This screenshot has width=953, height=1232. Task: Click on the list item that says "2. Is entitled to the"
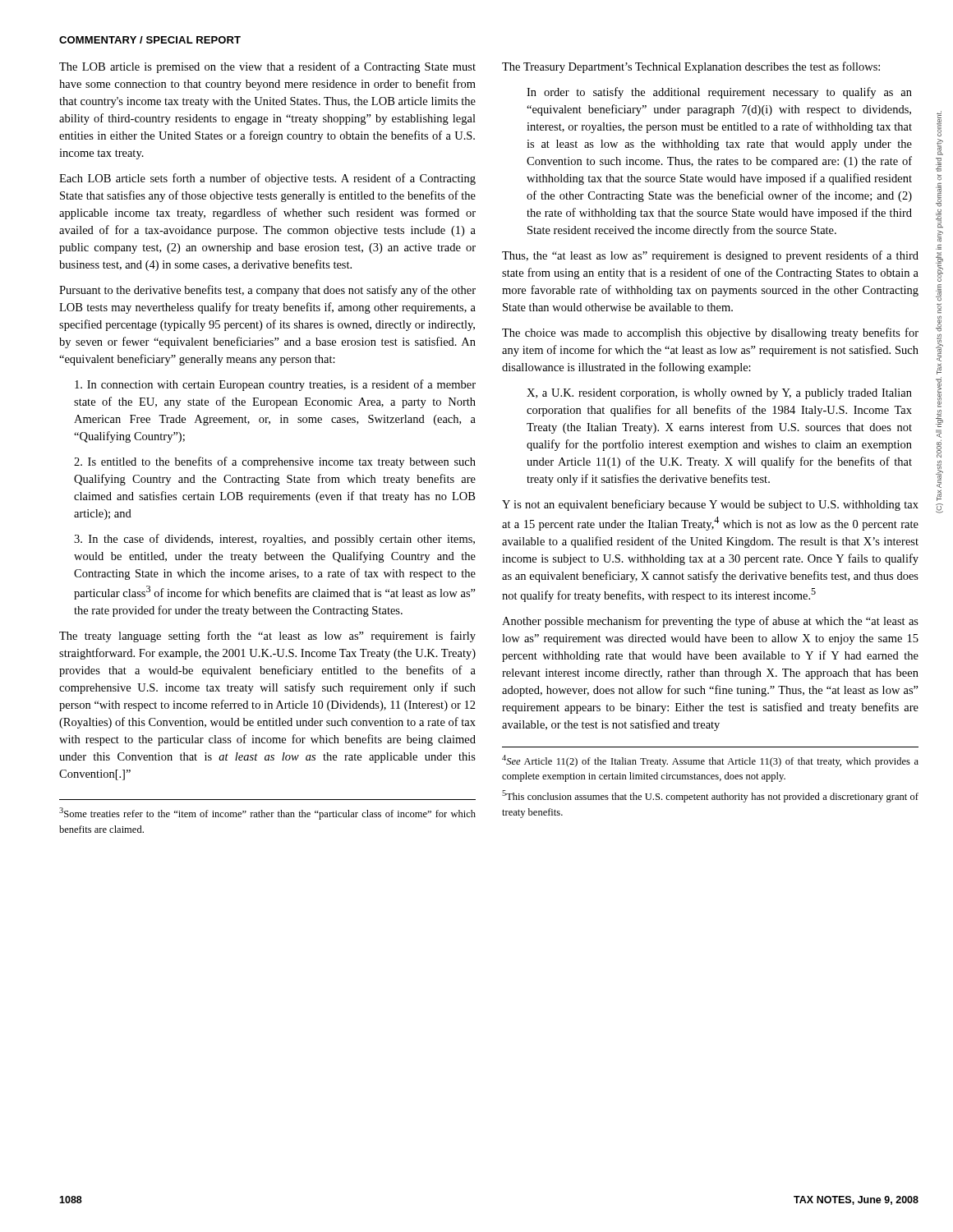[275, 488]
